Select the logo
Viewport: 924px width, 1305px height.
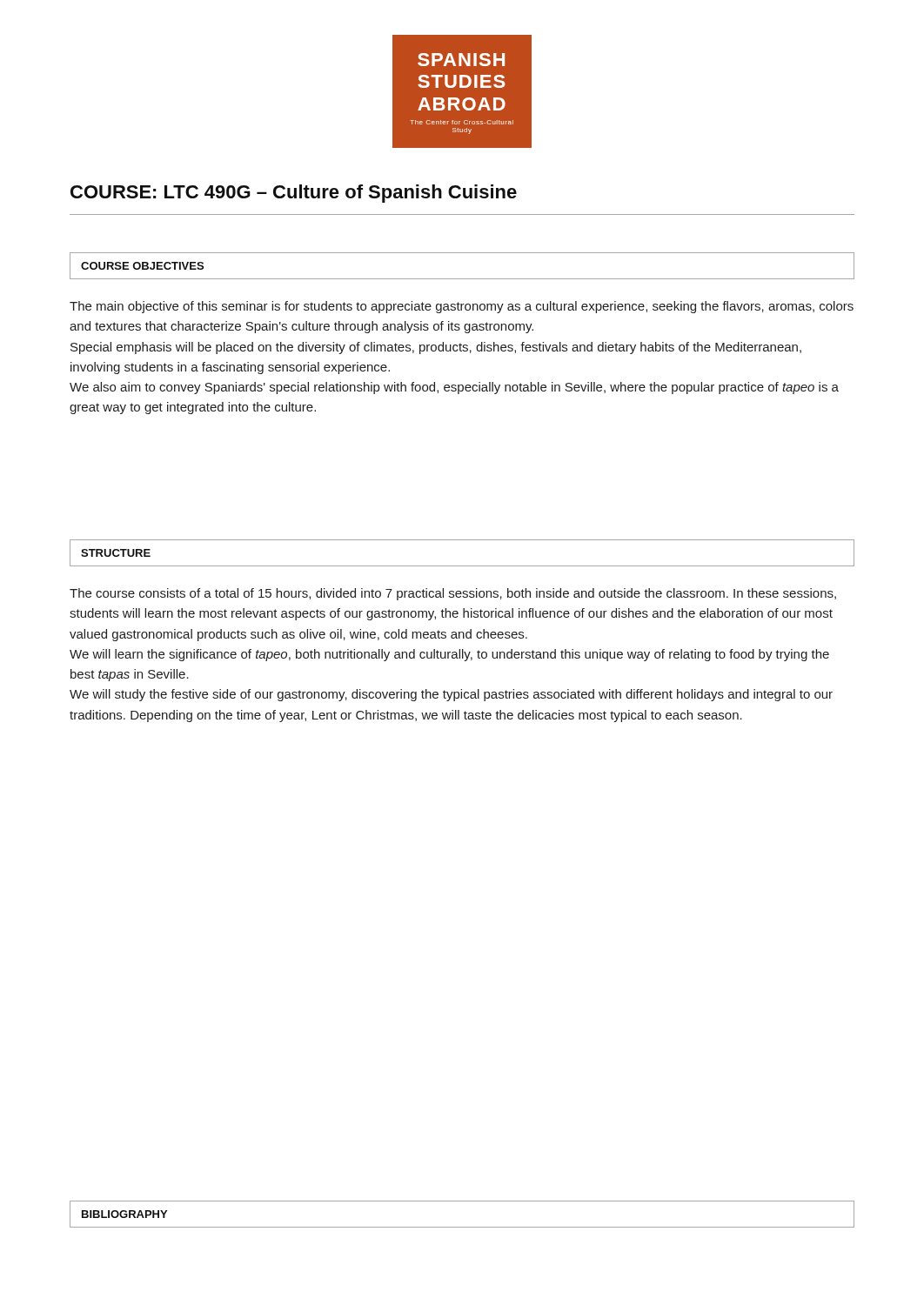click(462, 91)
